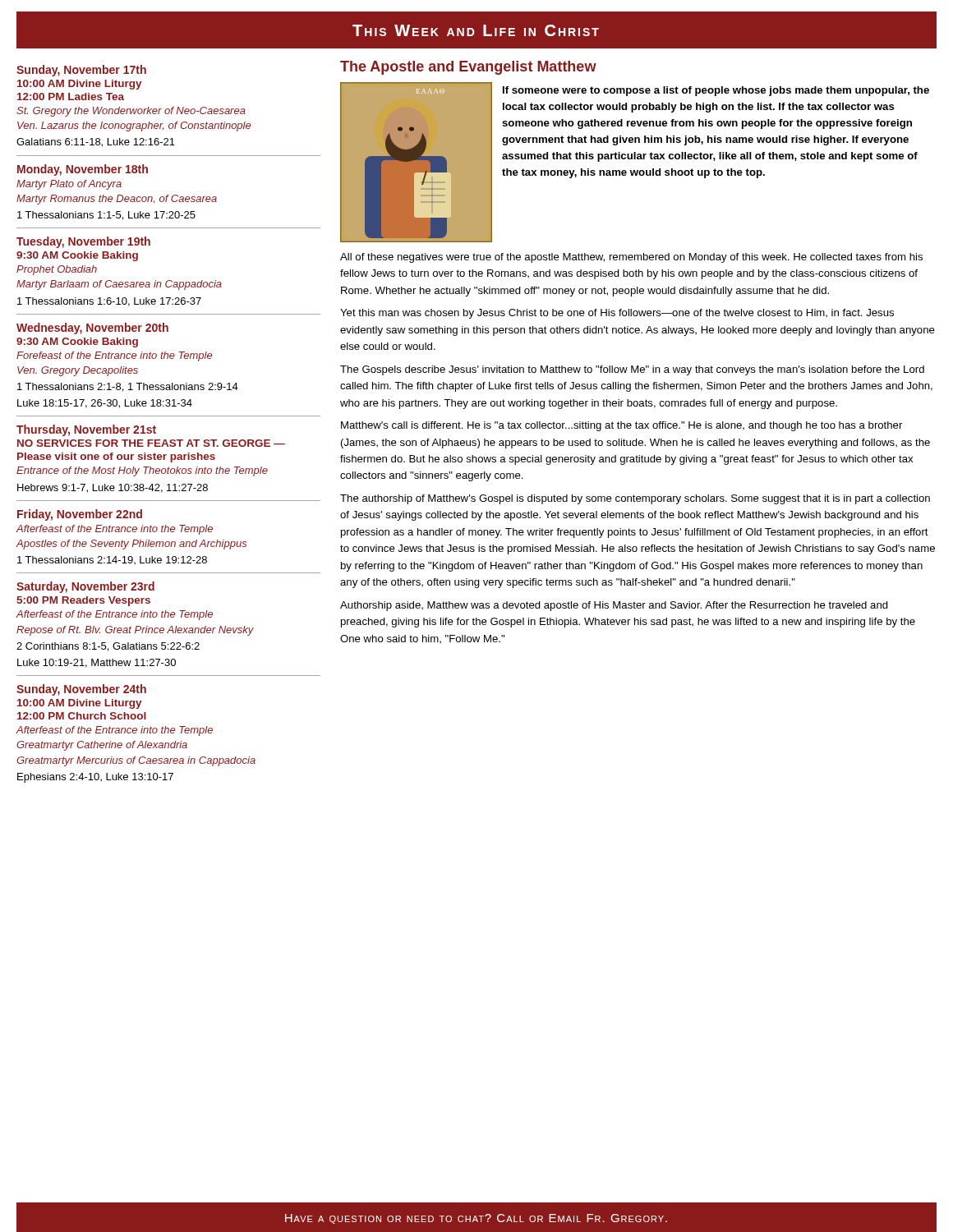Find the section header containing "Saturday, November 23rd"
This screenshot has width=953, height=1232.
coord(86,587)
